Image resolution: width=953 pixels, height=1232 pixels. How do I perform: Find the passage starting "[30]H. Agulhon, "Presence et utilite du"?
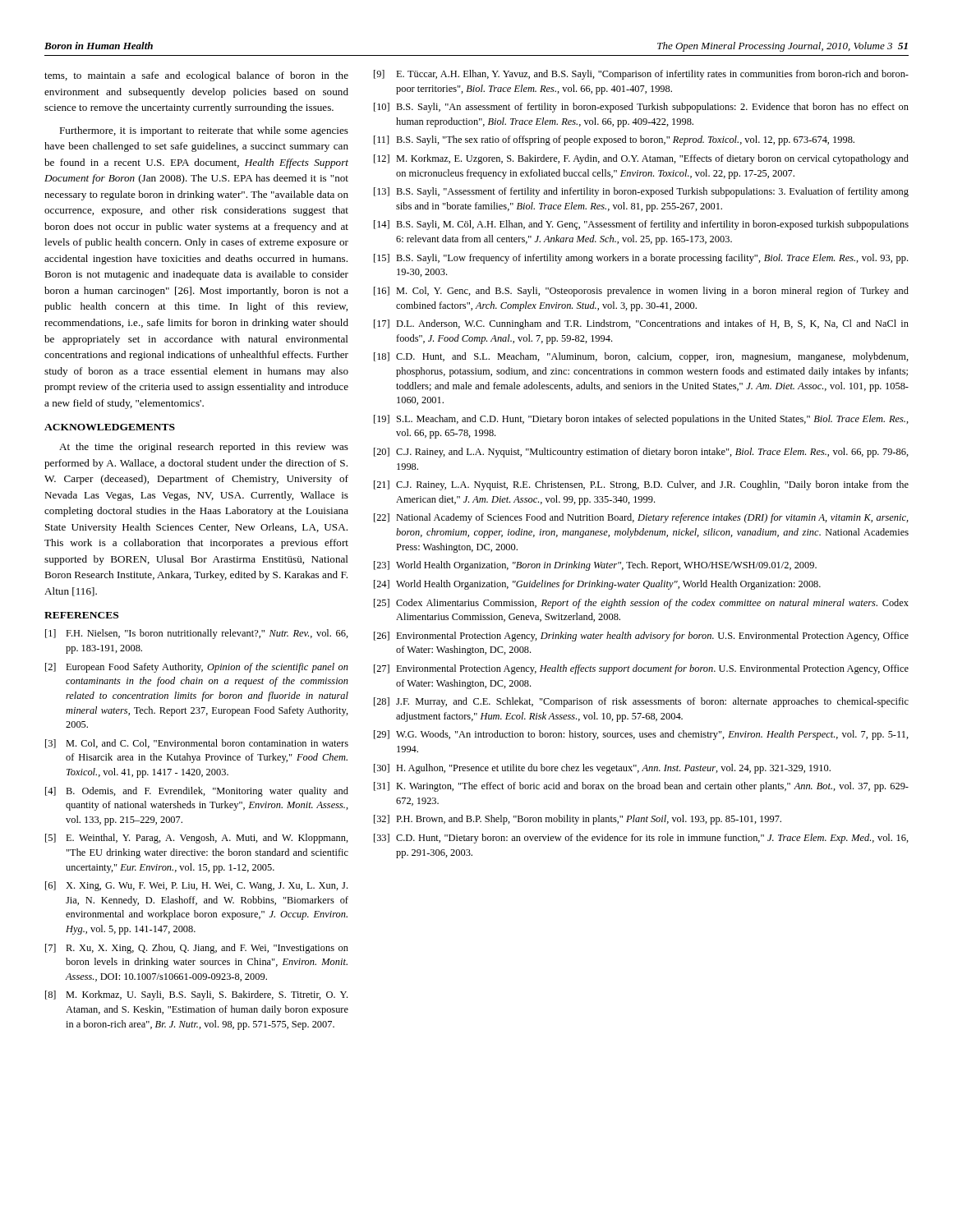pyautogui.click(x=641, y=768)
